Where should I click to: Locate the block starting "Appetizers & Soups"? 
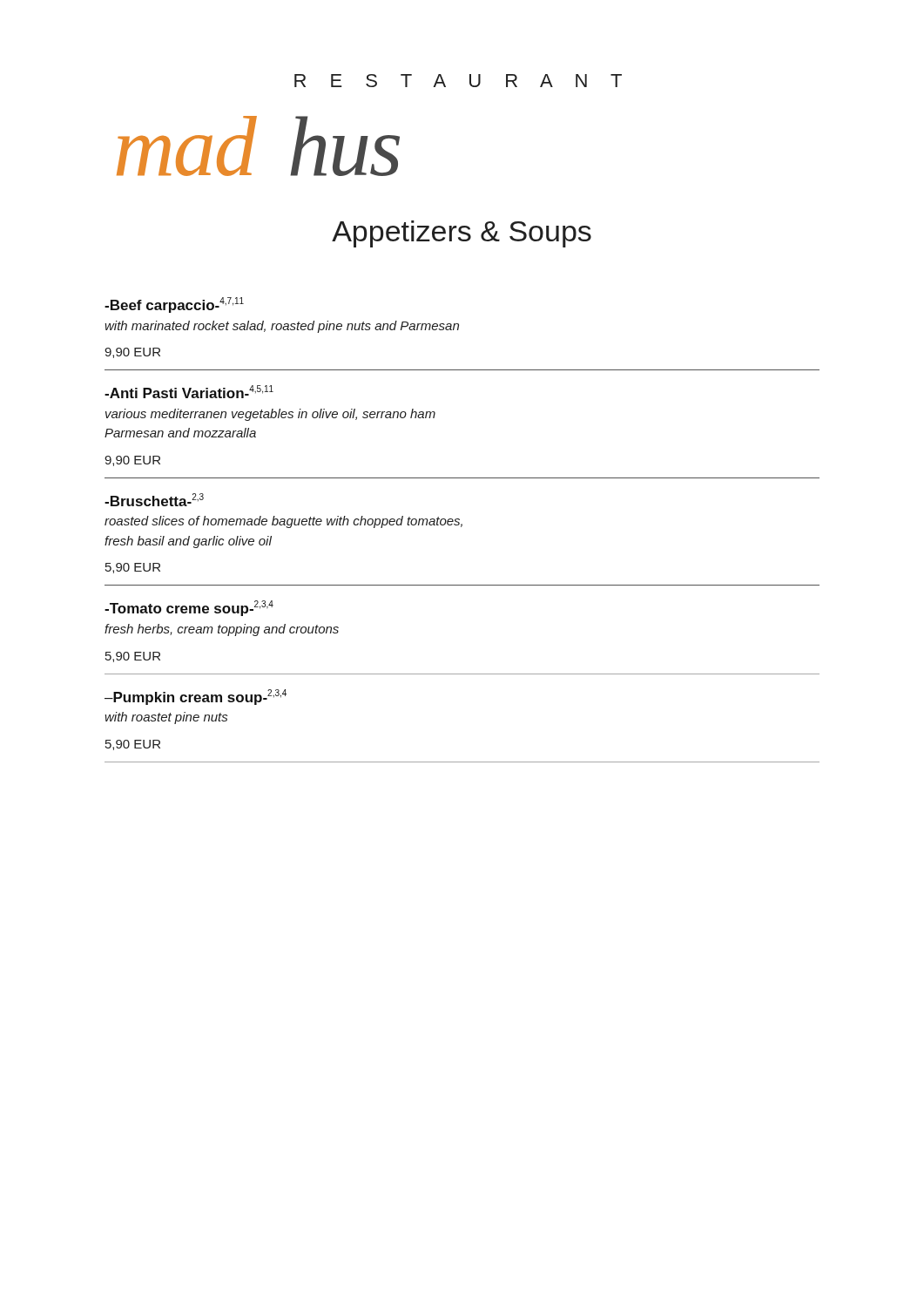462,231
